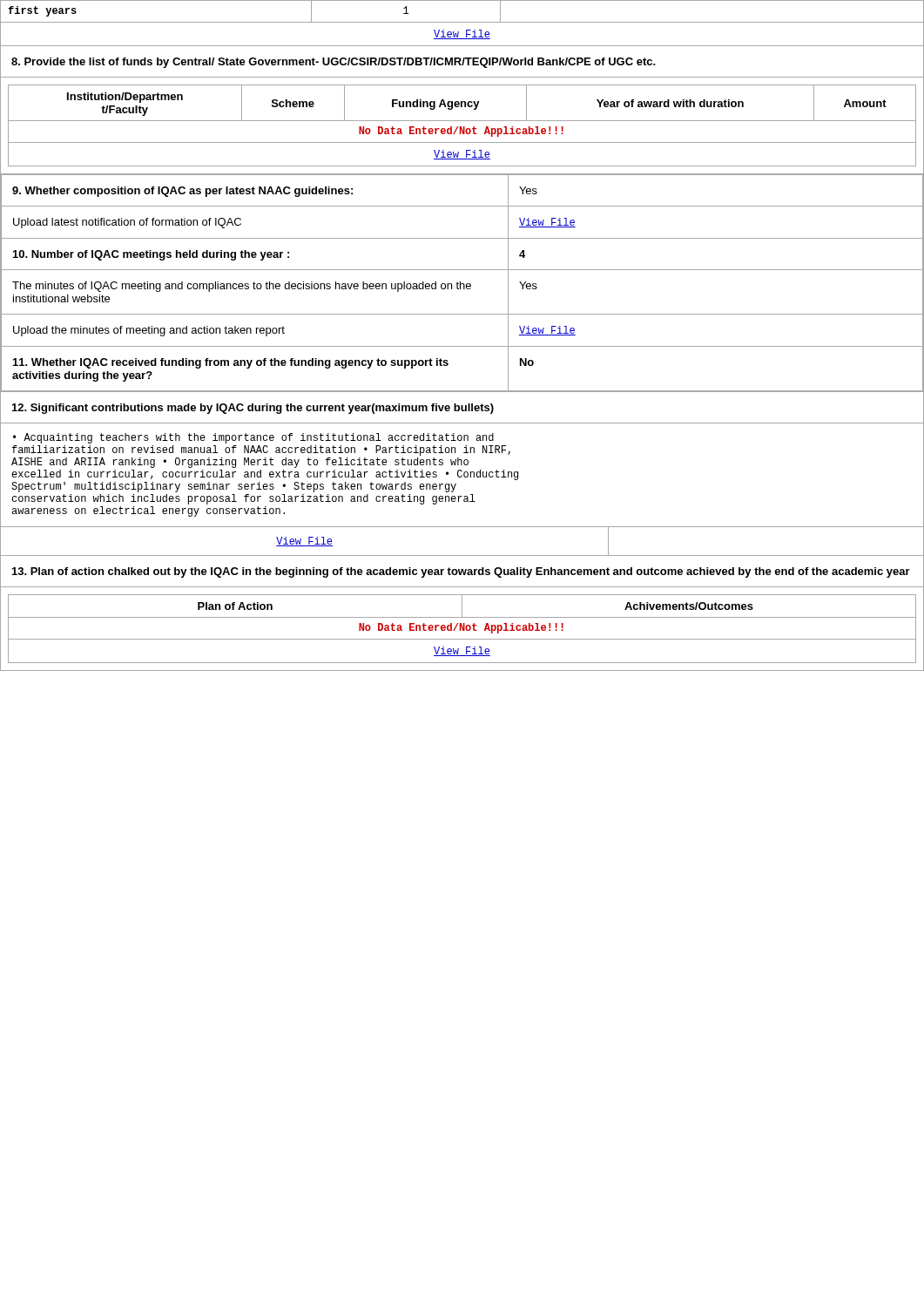Click on the section header with the text "12. Significant contributions made by IQAC during the"
This screenshot has height=1307, width=924.
[253, 407]
